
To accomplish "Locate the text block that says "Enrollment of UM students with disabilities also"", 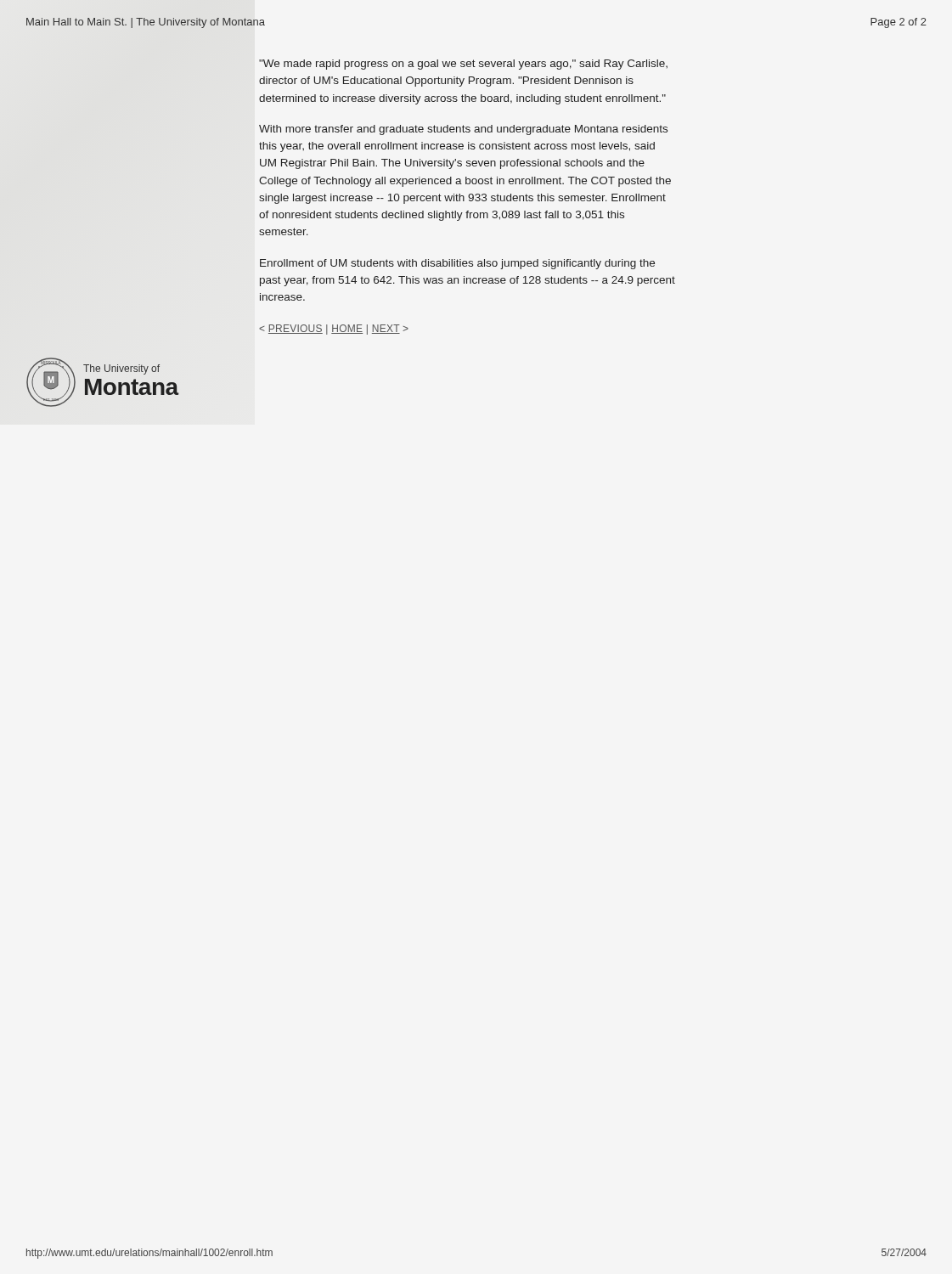I will (x=467, y=280).
